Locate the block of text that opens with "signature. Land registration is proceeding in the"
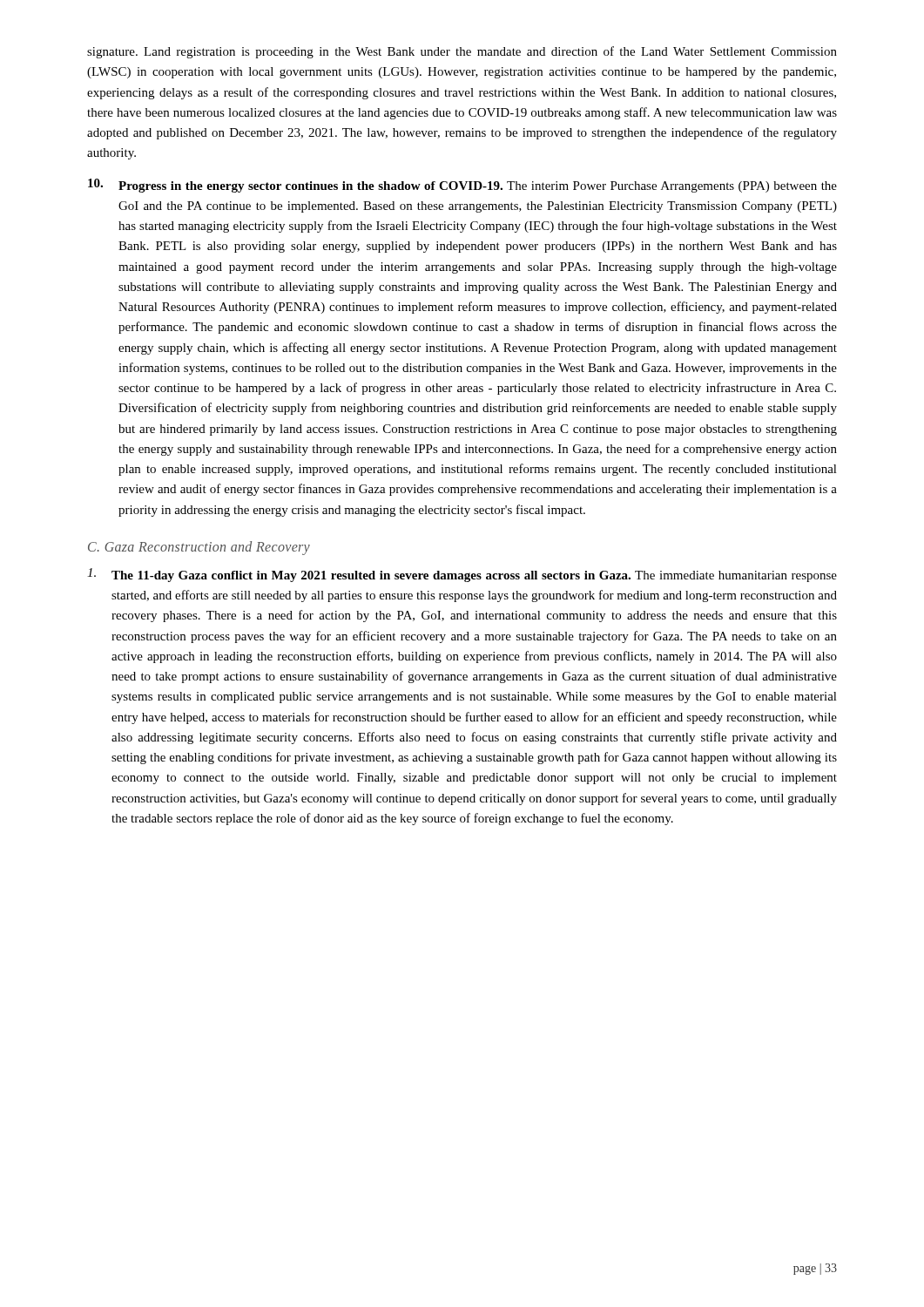The image size is (924, 1307). pyautogui.click(x=462, y=102)
